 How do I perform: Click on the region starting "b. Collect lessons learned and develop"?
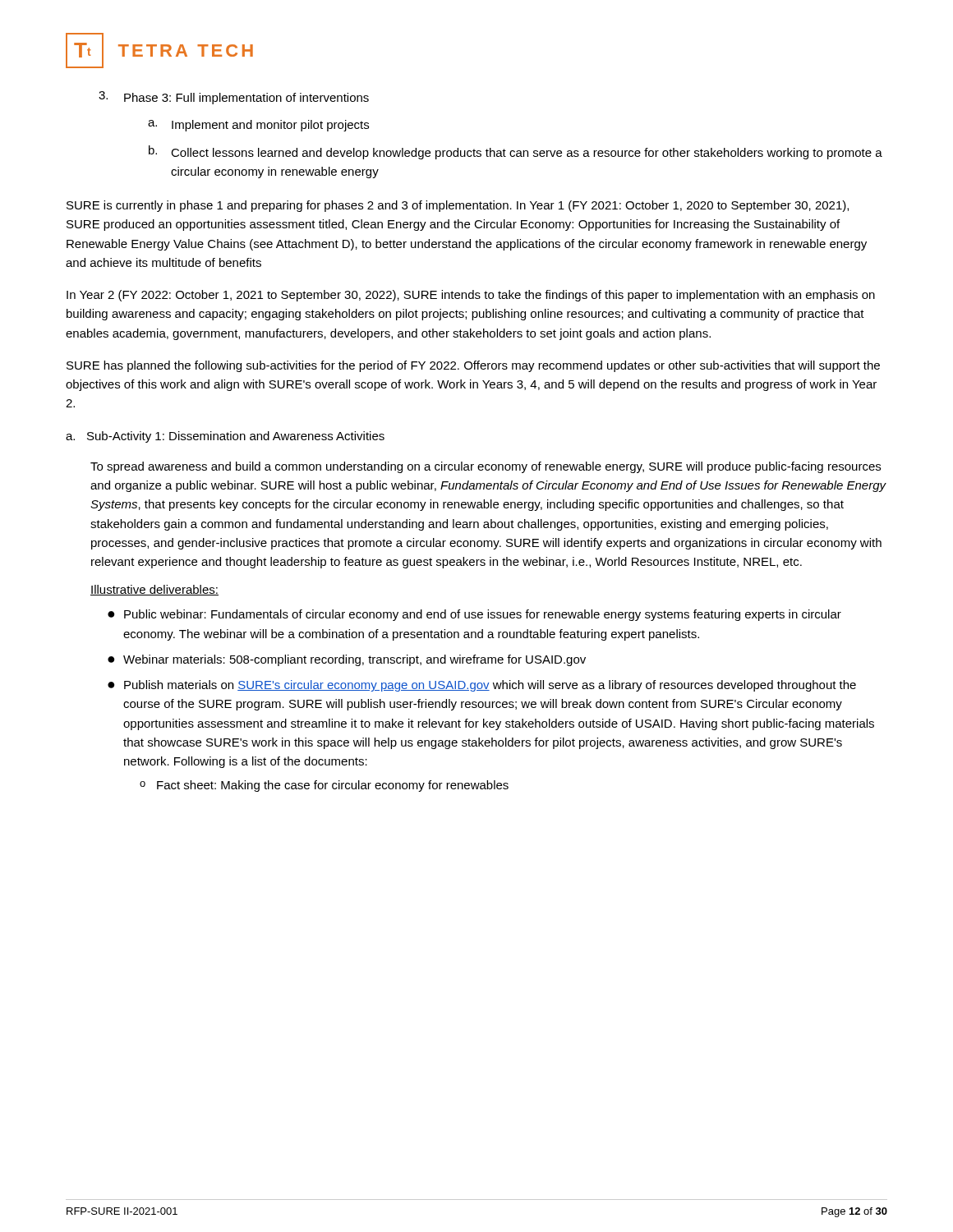tap(518, 162)
